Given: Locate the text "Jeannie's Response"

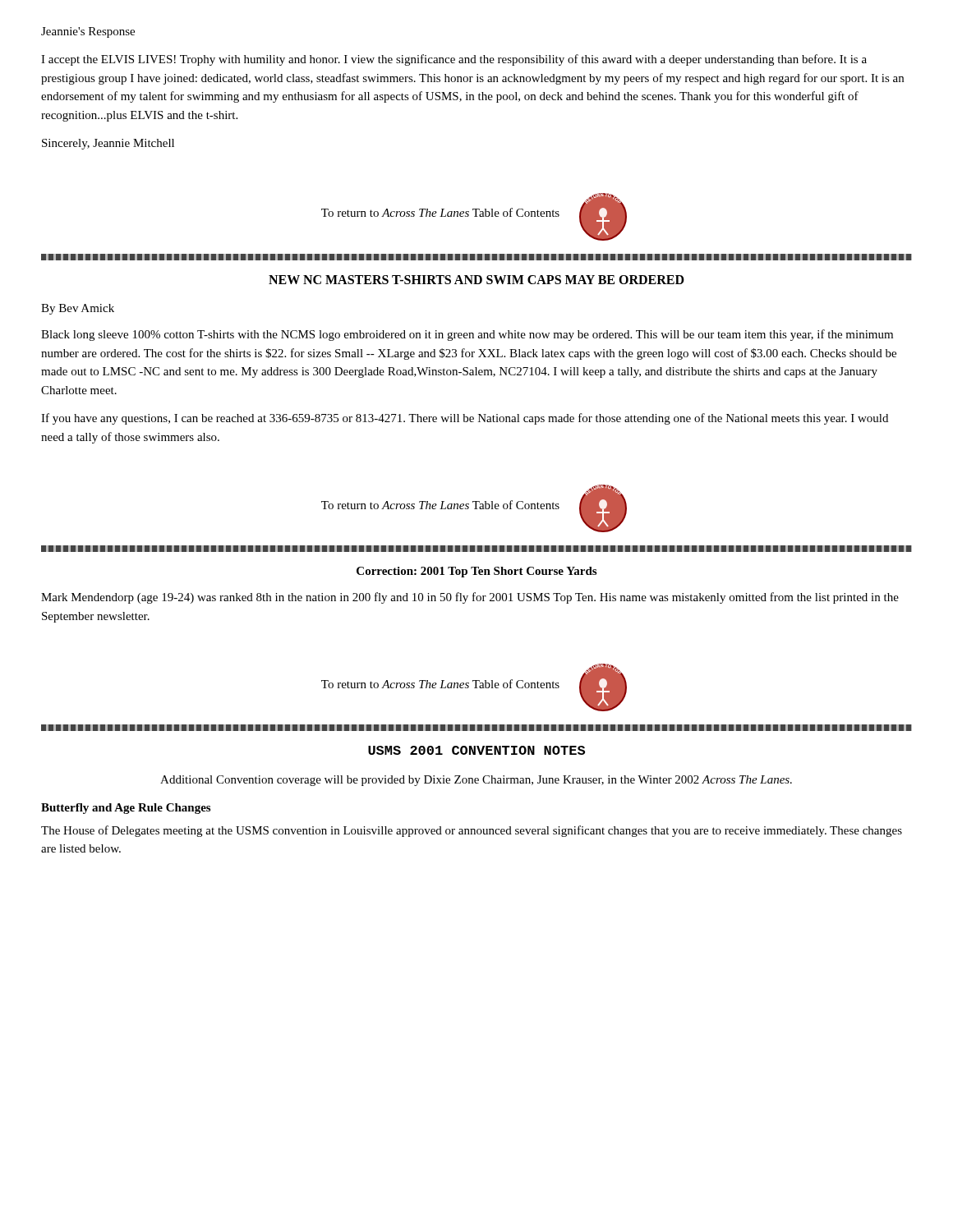Looking at the screenshot, I should tap(88, 31).
